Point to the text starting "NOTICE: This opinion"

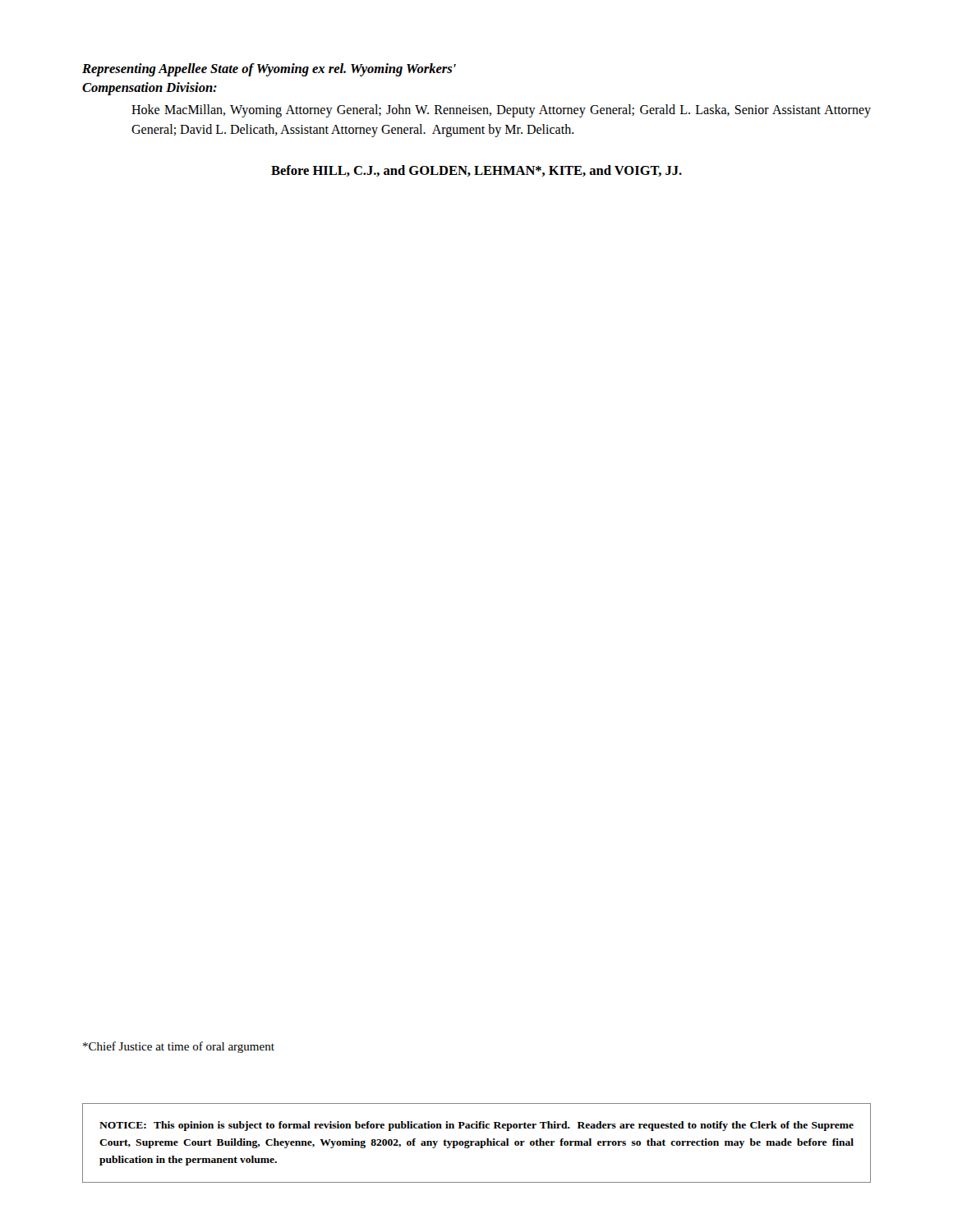coord(476,1142)
